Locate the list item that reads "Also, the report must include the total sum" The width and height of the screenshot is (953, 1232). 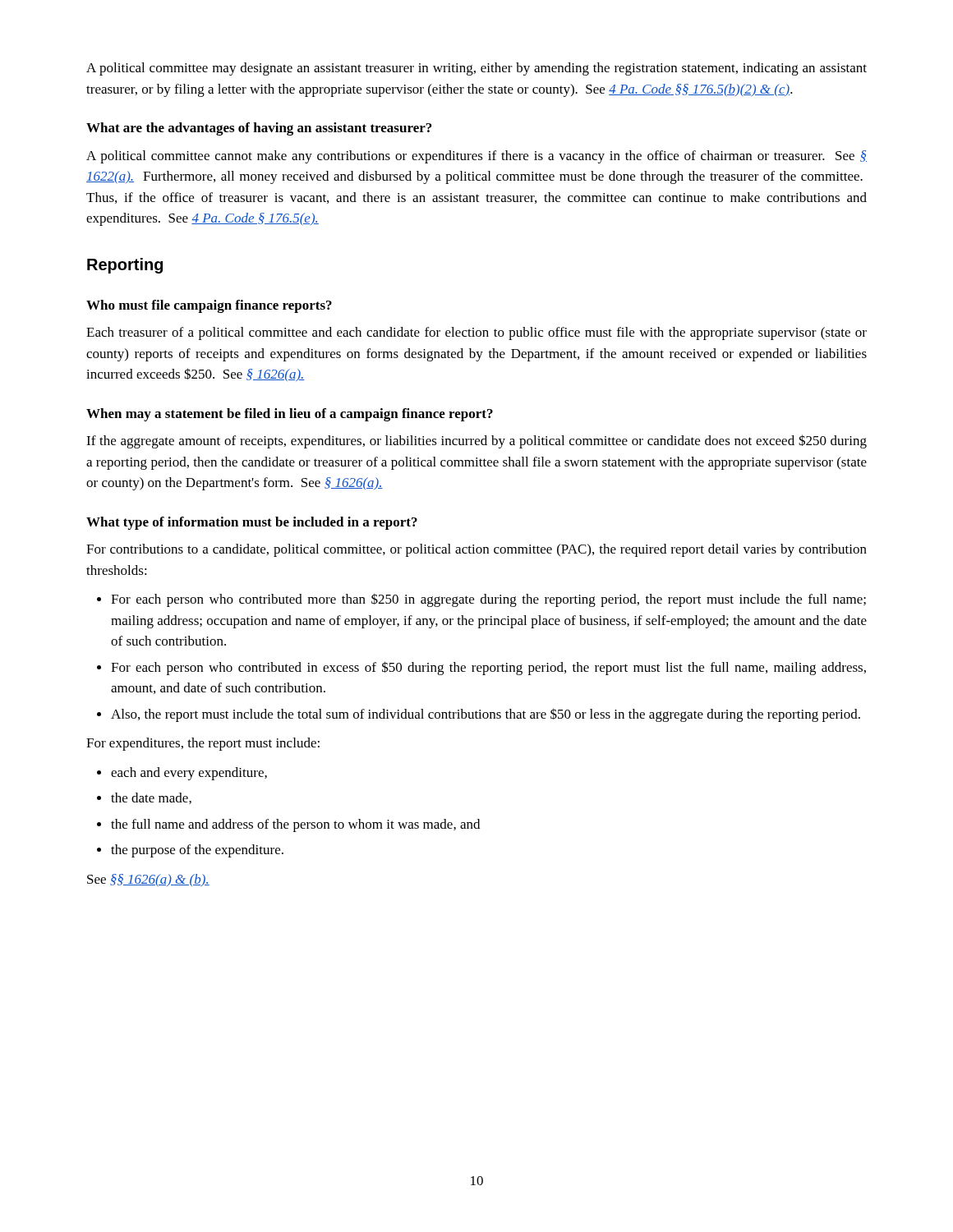tap(486, 714)
